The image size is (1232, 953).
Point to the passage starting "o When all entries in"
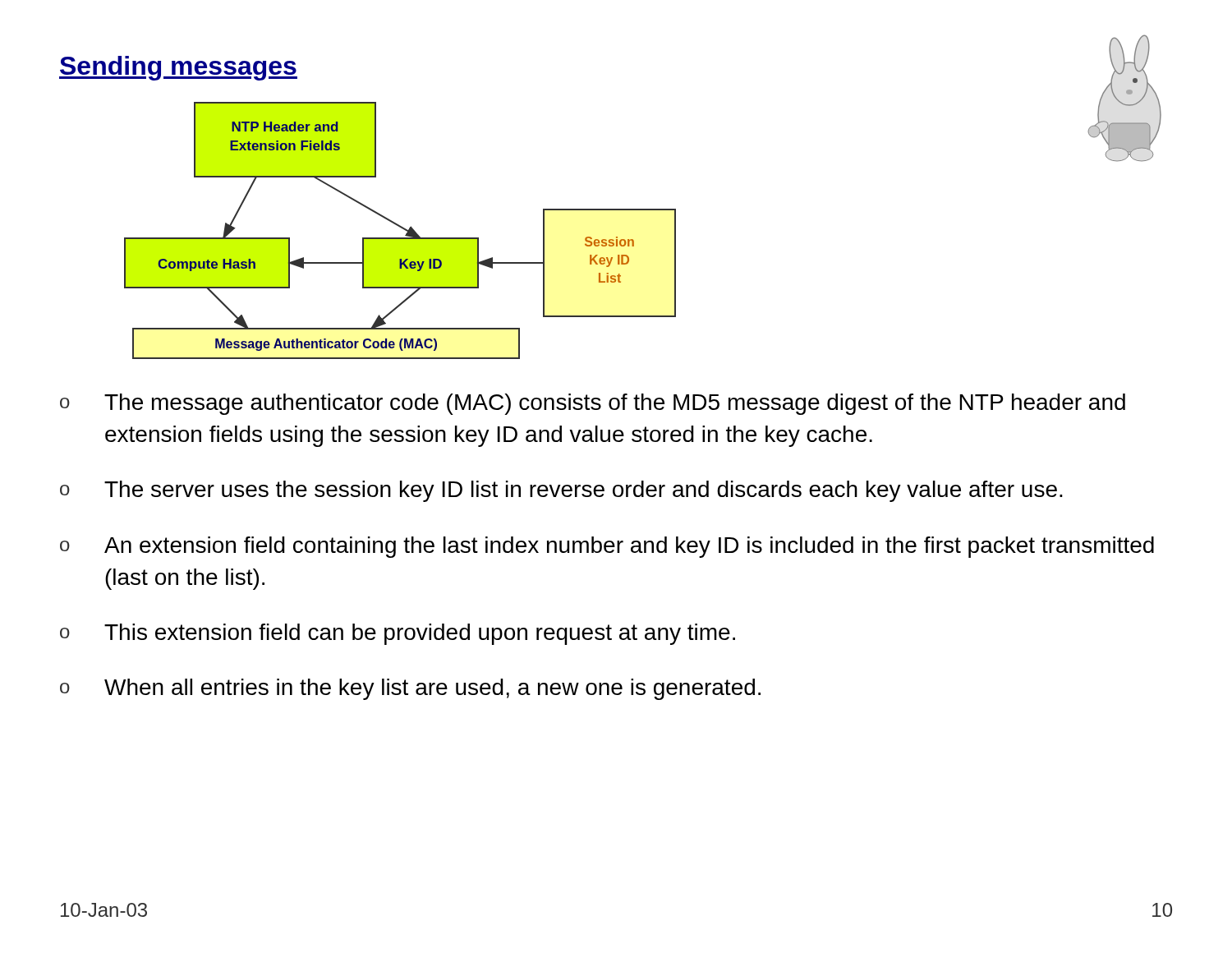pyautogui.click(x=609, y=687)
